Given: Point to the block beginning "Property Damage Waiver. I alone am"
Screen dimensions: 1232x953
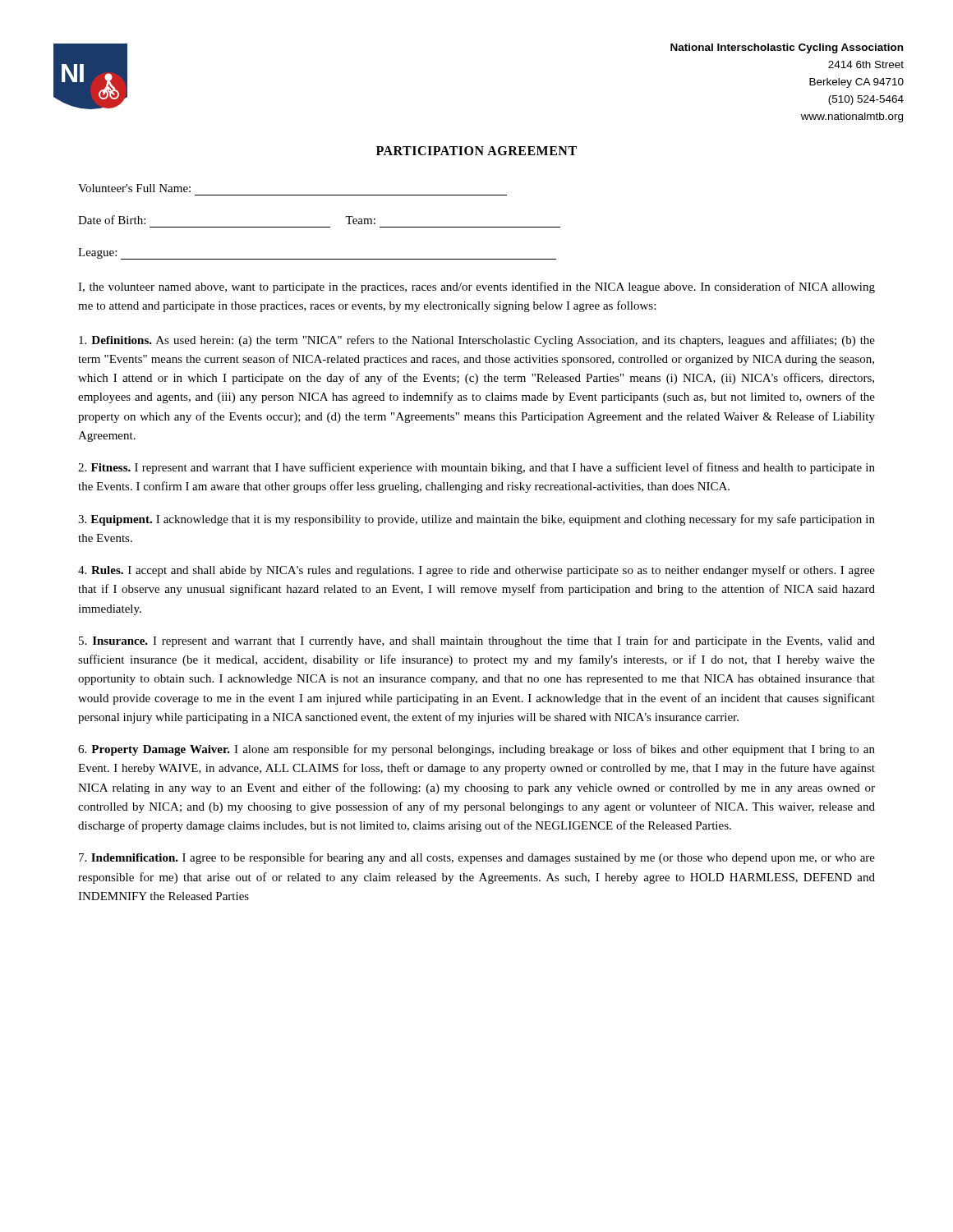Looking at the screenshot, I should tap(476, 787).
